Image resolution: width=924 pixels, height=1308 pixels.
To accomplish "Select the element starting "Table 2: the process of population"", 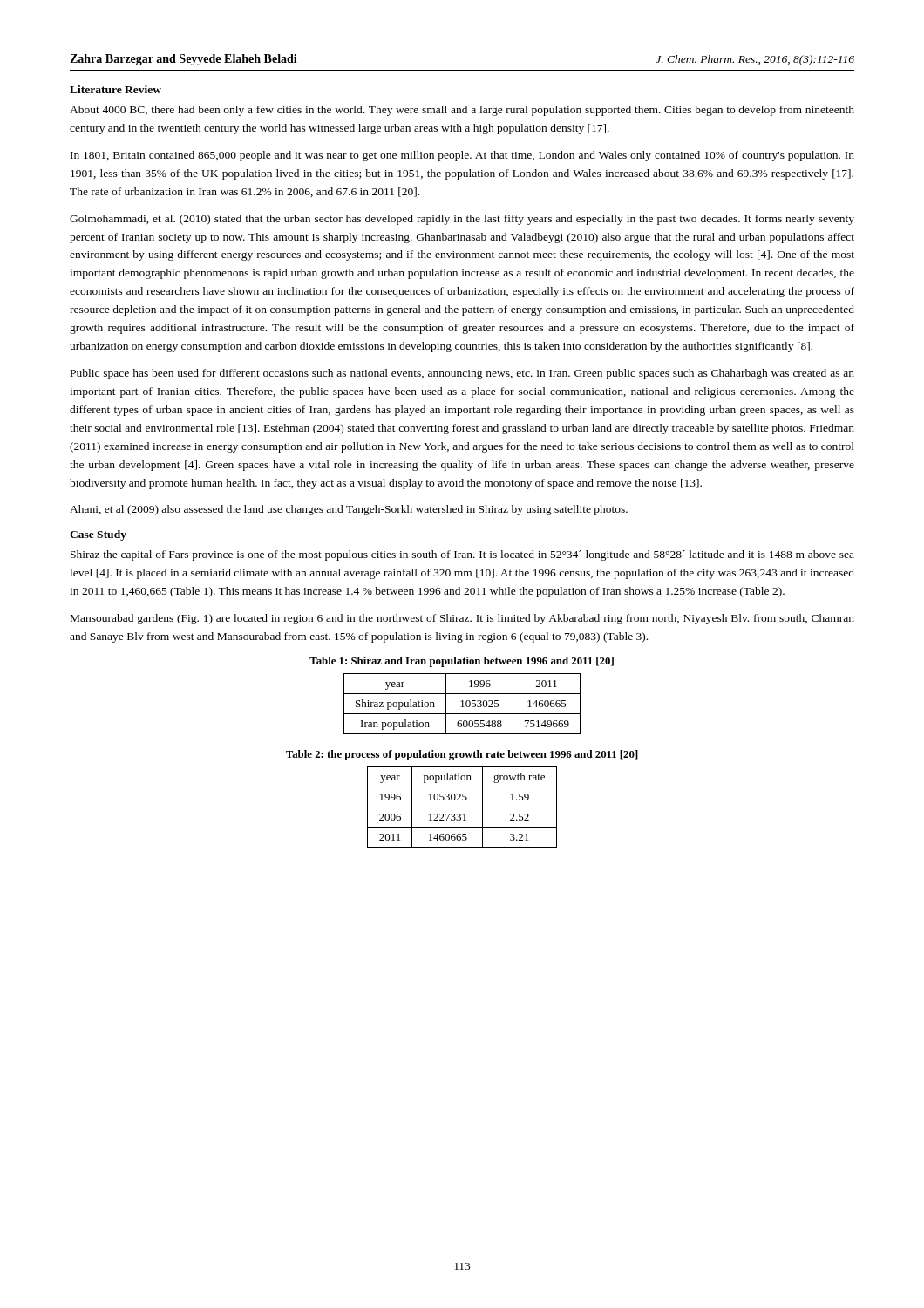I will pyautogui.click(x=462, y=754).
